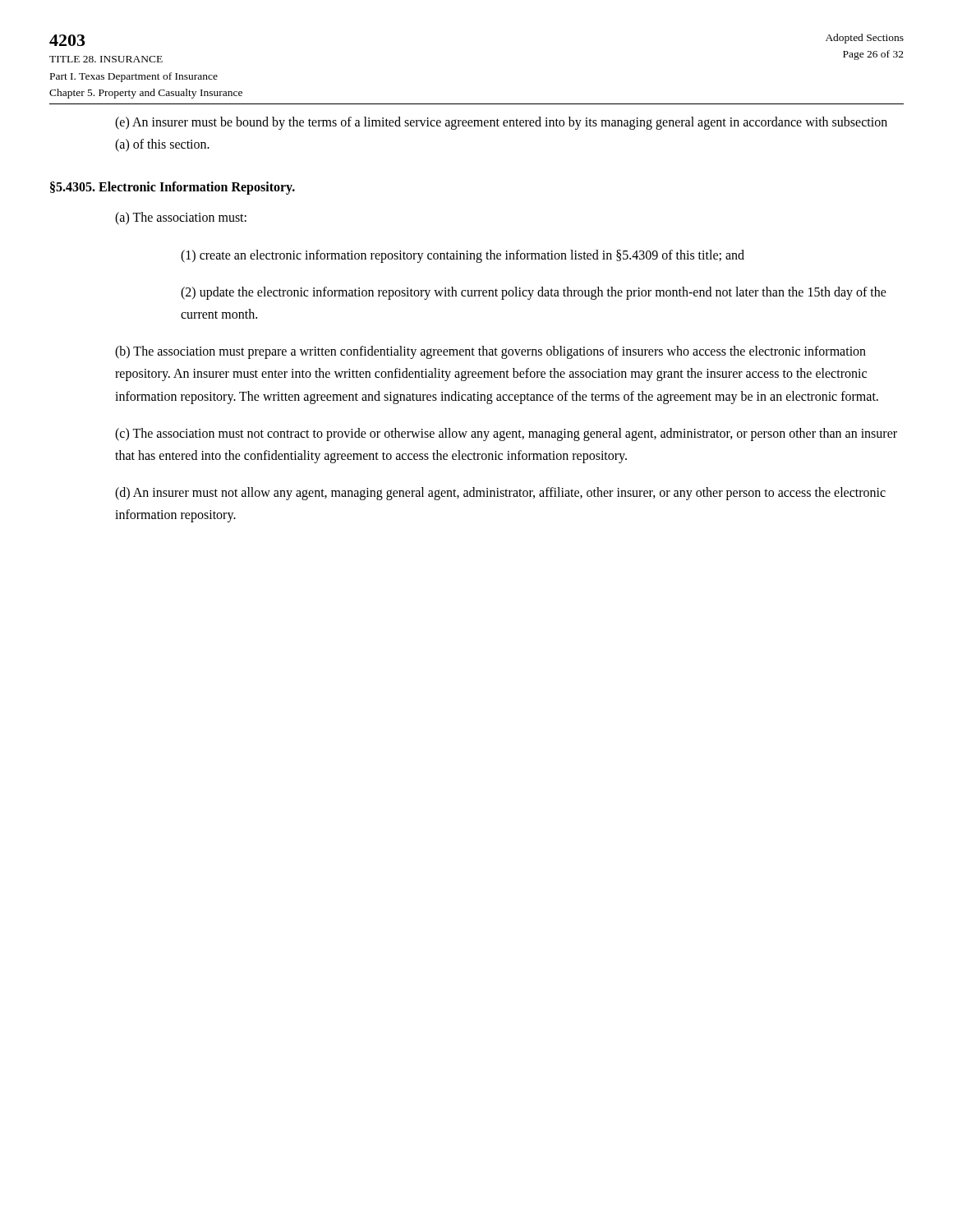Image resolution: width=953 pixels, height=1232 pixels.
Task: Point to "(a) The association must:"
Action: [x=181, y=218]
